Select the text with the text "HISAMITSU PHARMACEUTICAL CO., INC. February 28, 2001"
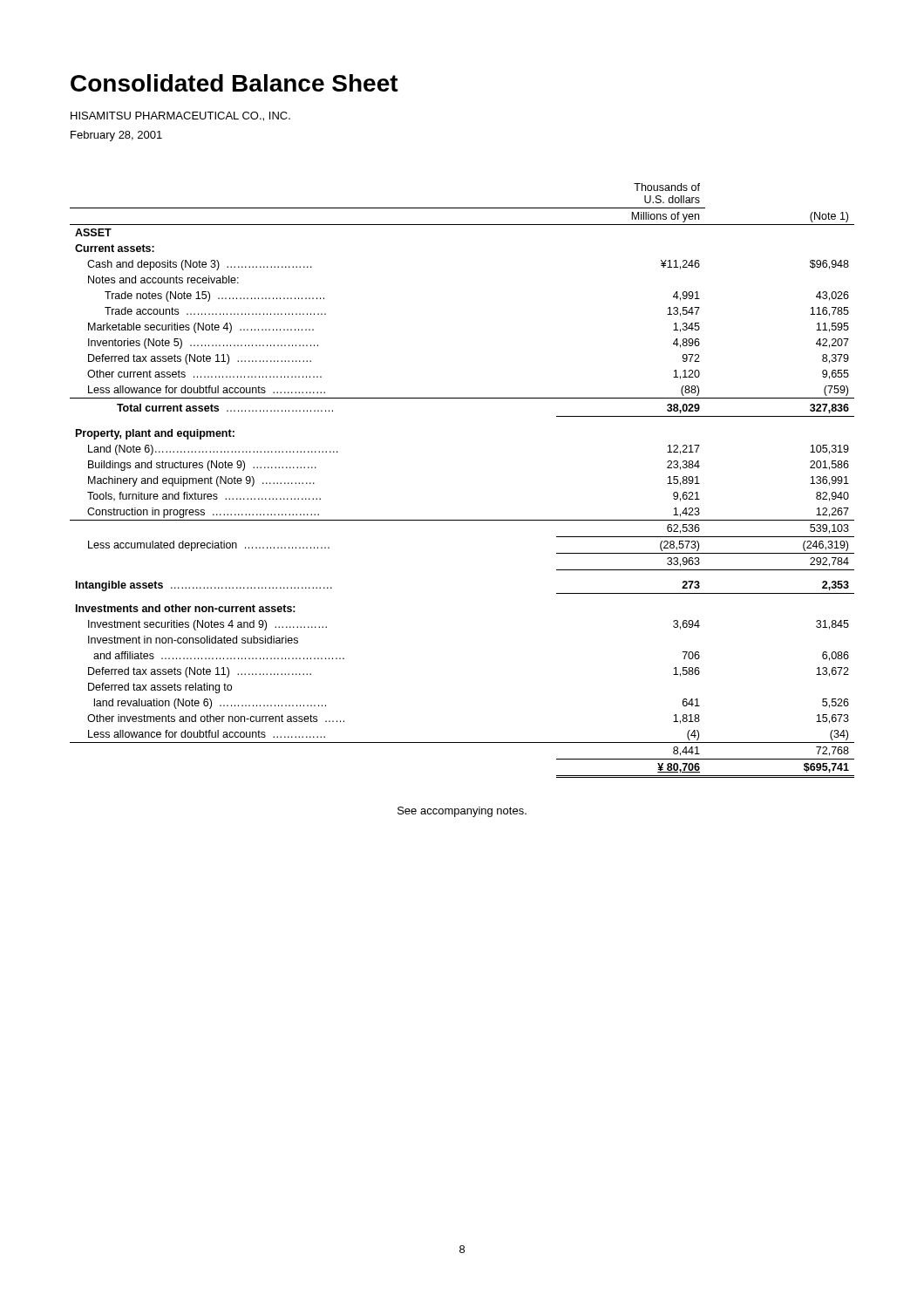 click(180, 125)
